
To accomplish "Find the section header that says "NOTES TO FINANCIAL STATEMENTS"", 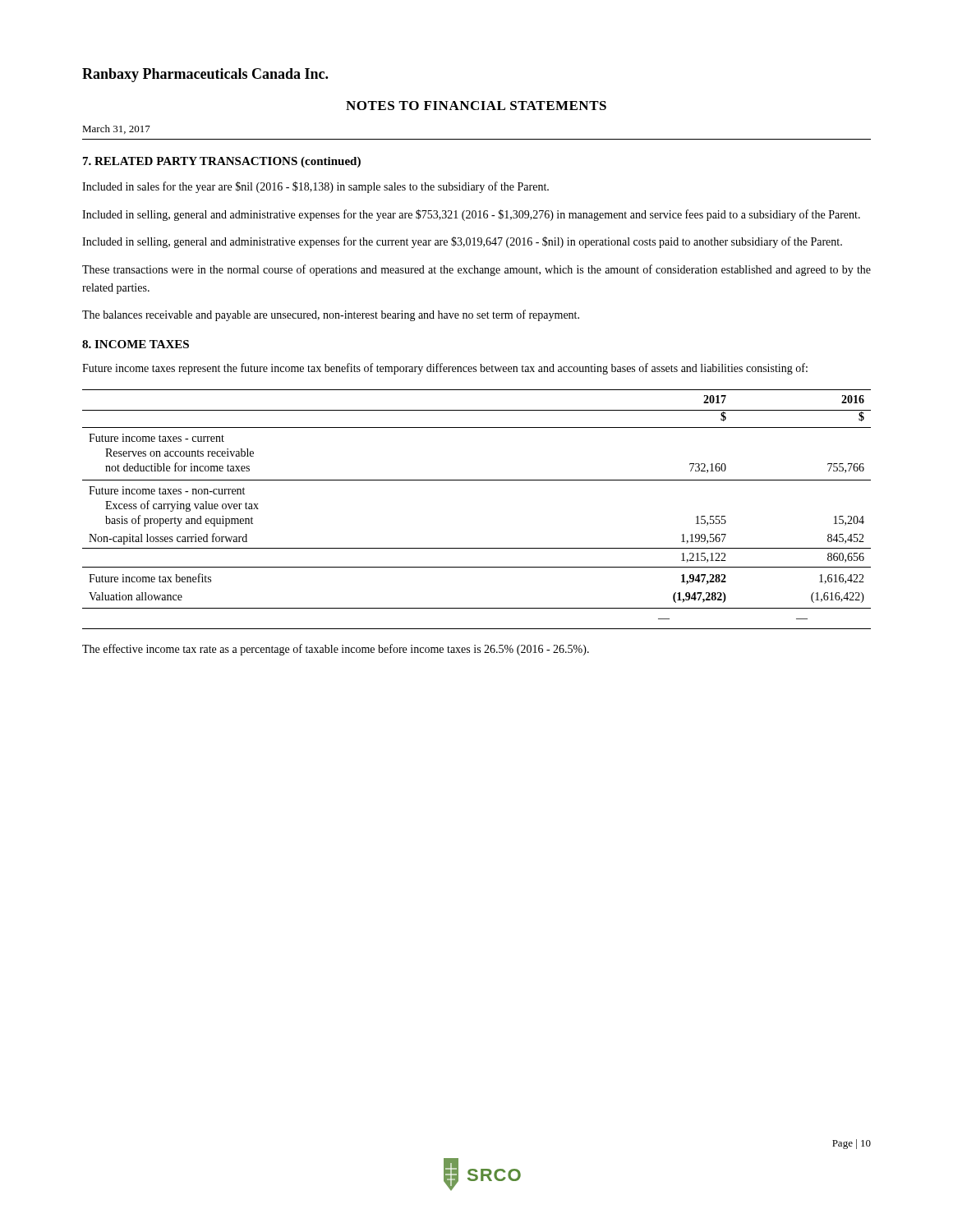I will coord(476,106).
